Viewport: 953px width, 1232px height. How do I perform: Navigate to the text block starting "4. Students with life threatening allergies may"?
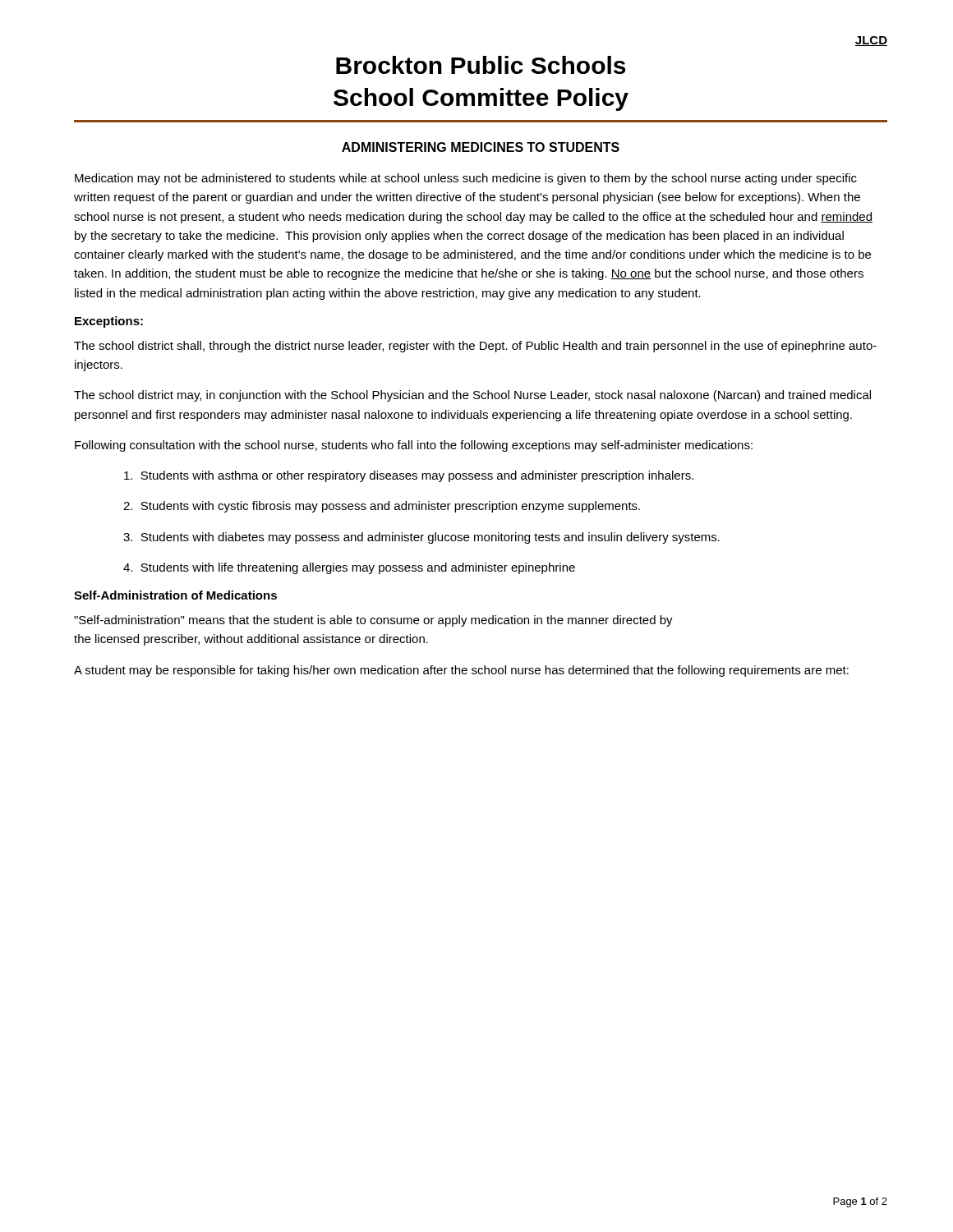[349, 567]
